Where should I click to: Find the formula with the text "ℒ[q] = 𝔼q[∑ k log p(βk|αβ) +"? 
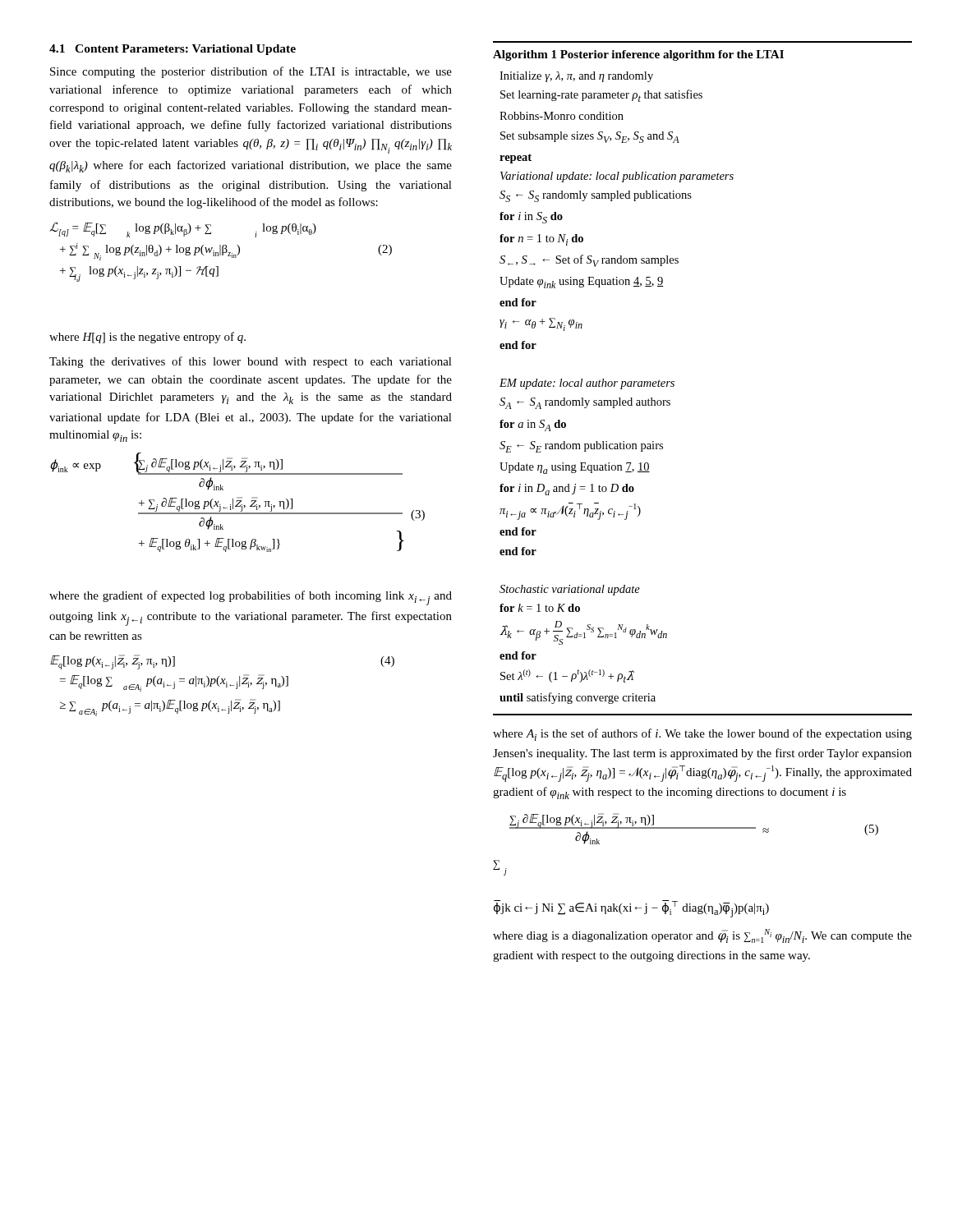[183, 230]
